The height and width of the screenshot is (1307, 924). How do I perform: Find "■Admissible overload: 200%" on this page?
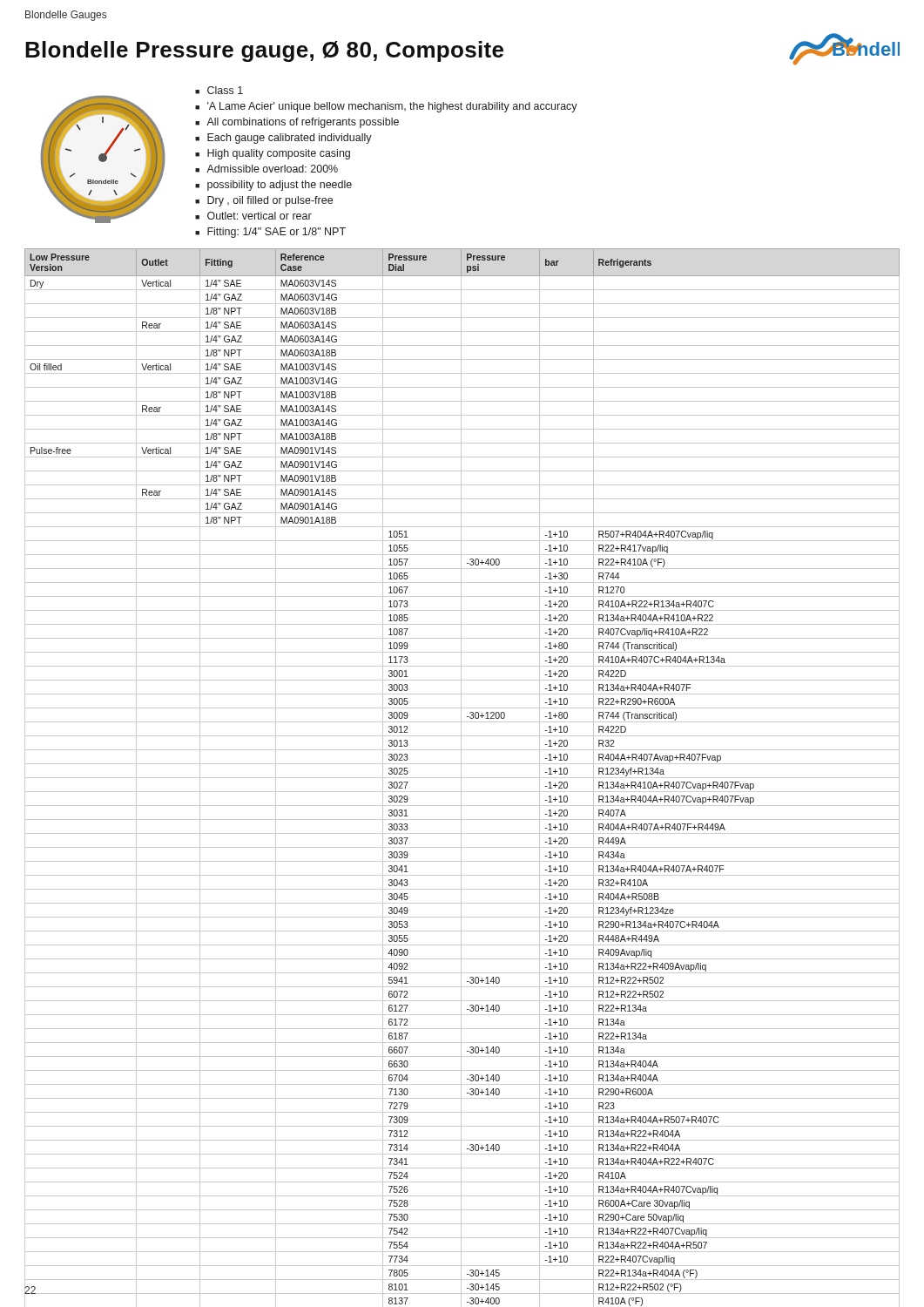coord(267,169)
